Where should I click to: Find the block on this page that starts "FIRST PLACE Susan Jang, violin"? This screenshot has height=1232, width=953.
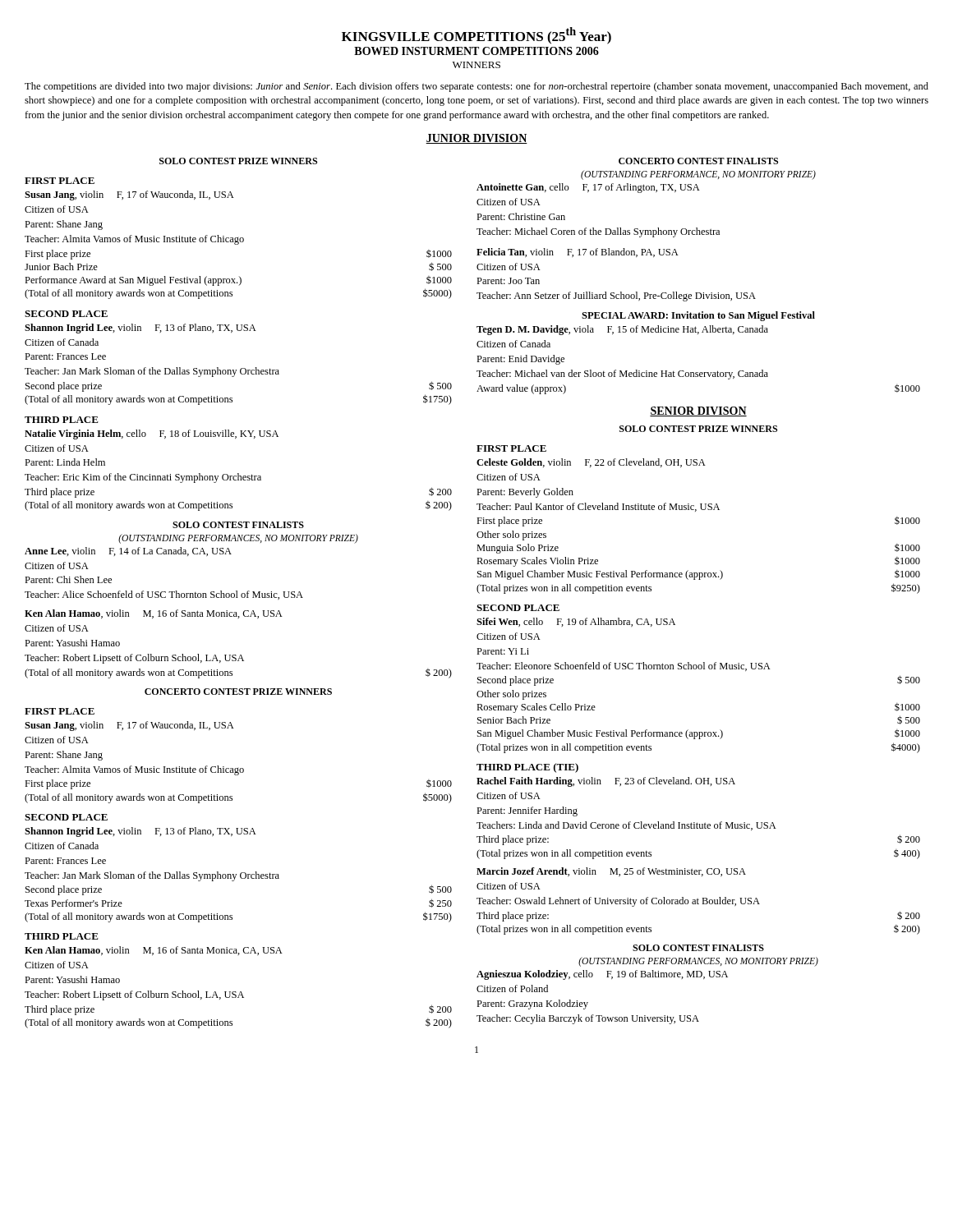[x=238, y=237]
